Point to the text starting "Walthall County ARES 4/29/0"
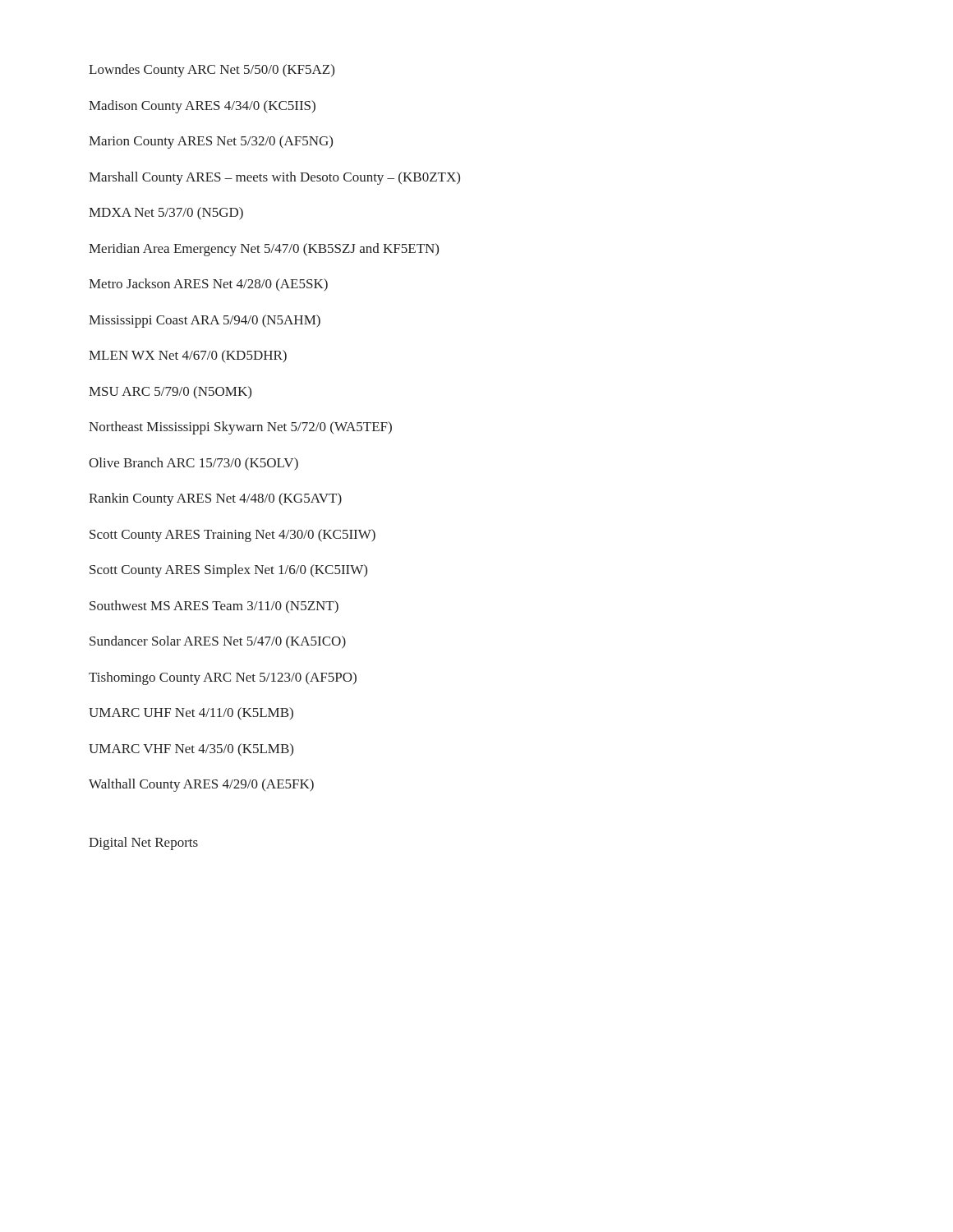 pyautogui.click(x=201, y=784)
